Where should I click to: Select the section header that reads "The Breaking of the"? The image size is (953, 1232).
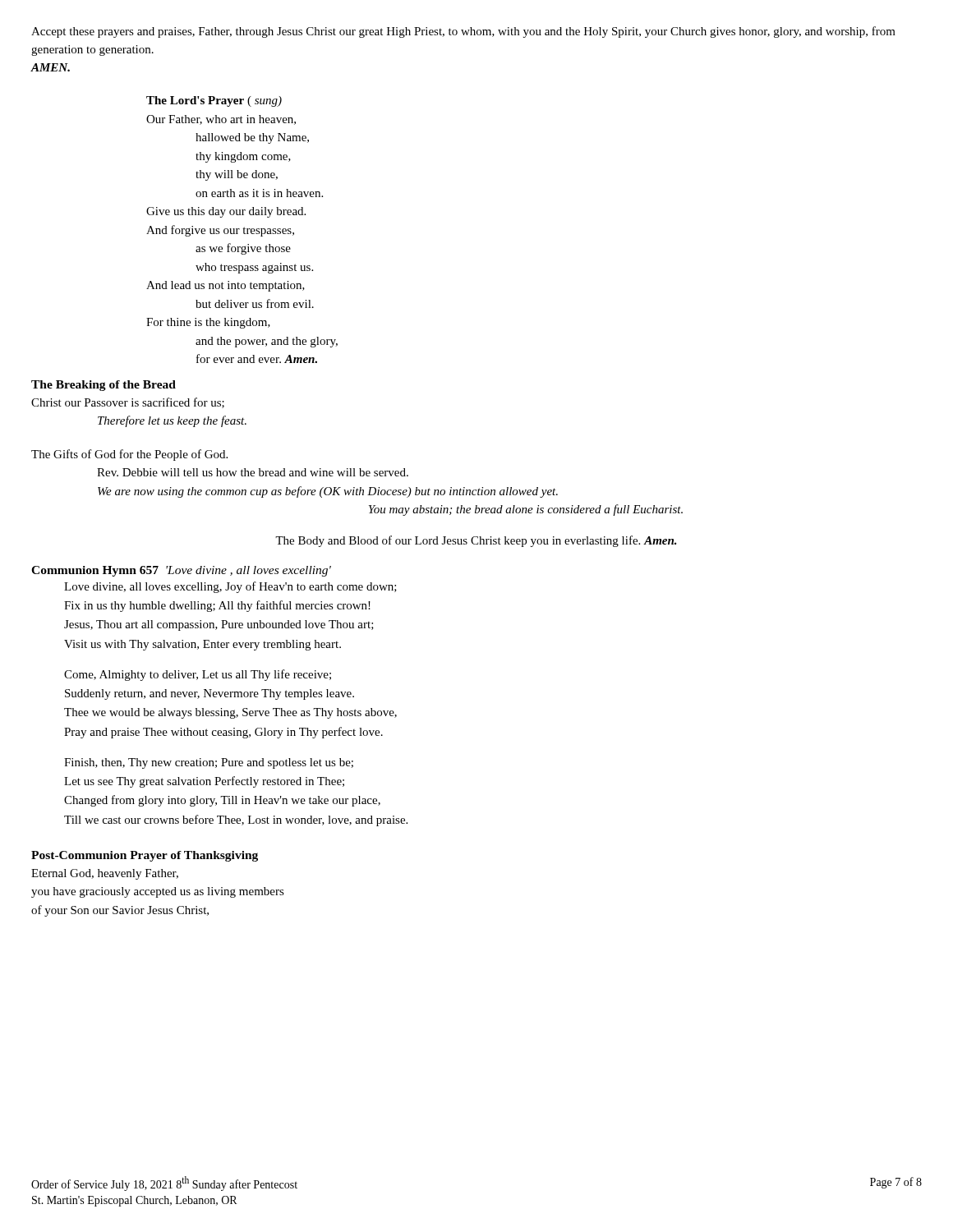tap(104, 384)
